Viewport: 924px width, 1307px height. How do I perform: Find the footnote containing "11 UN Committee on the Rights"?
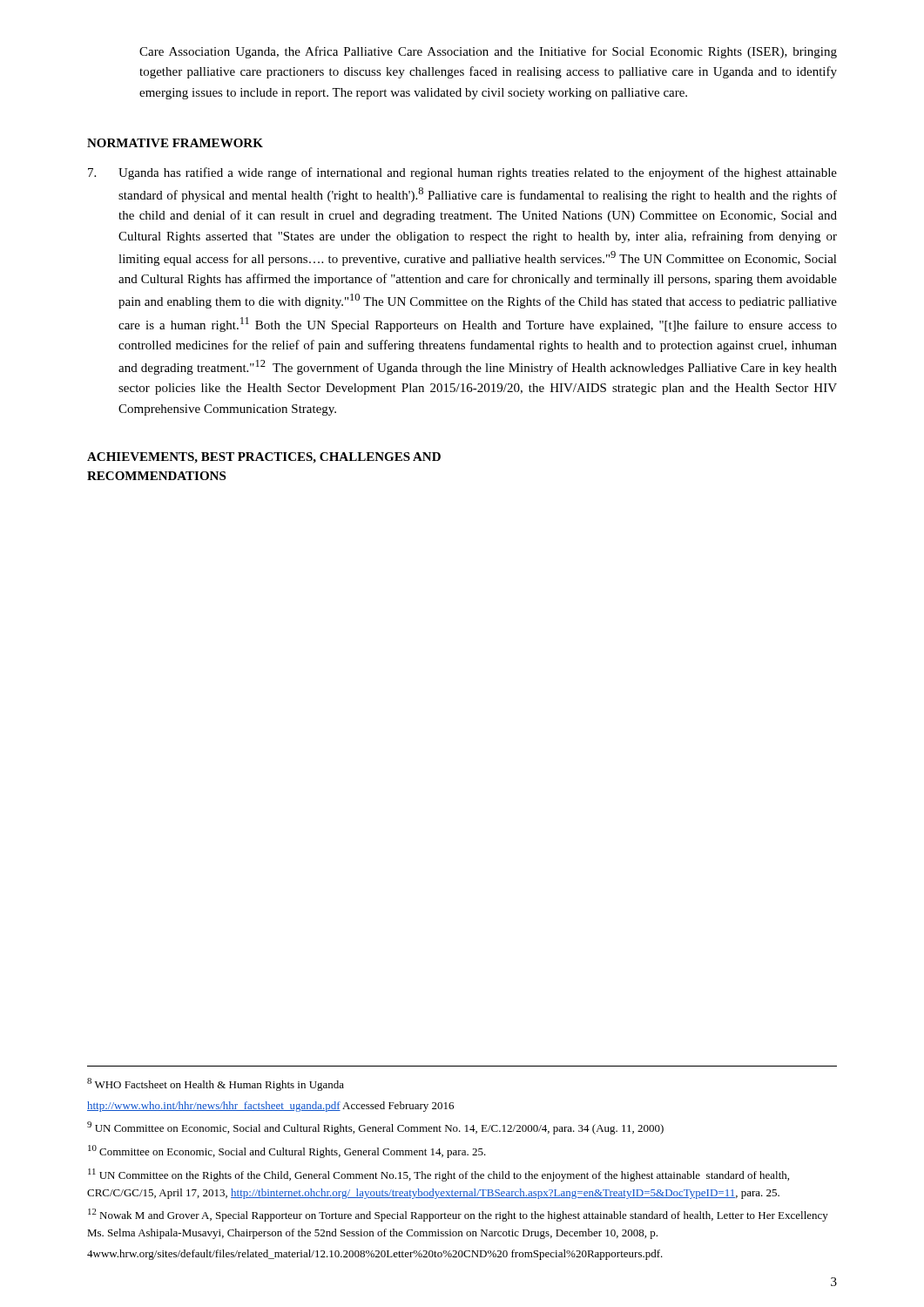point(439,1182)
